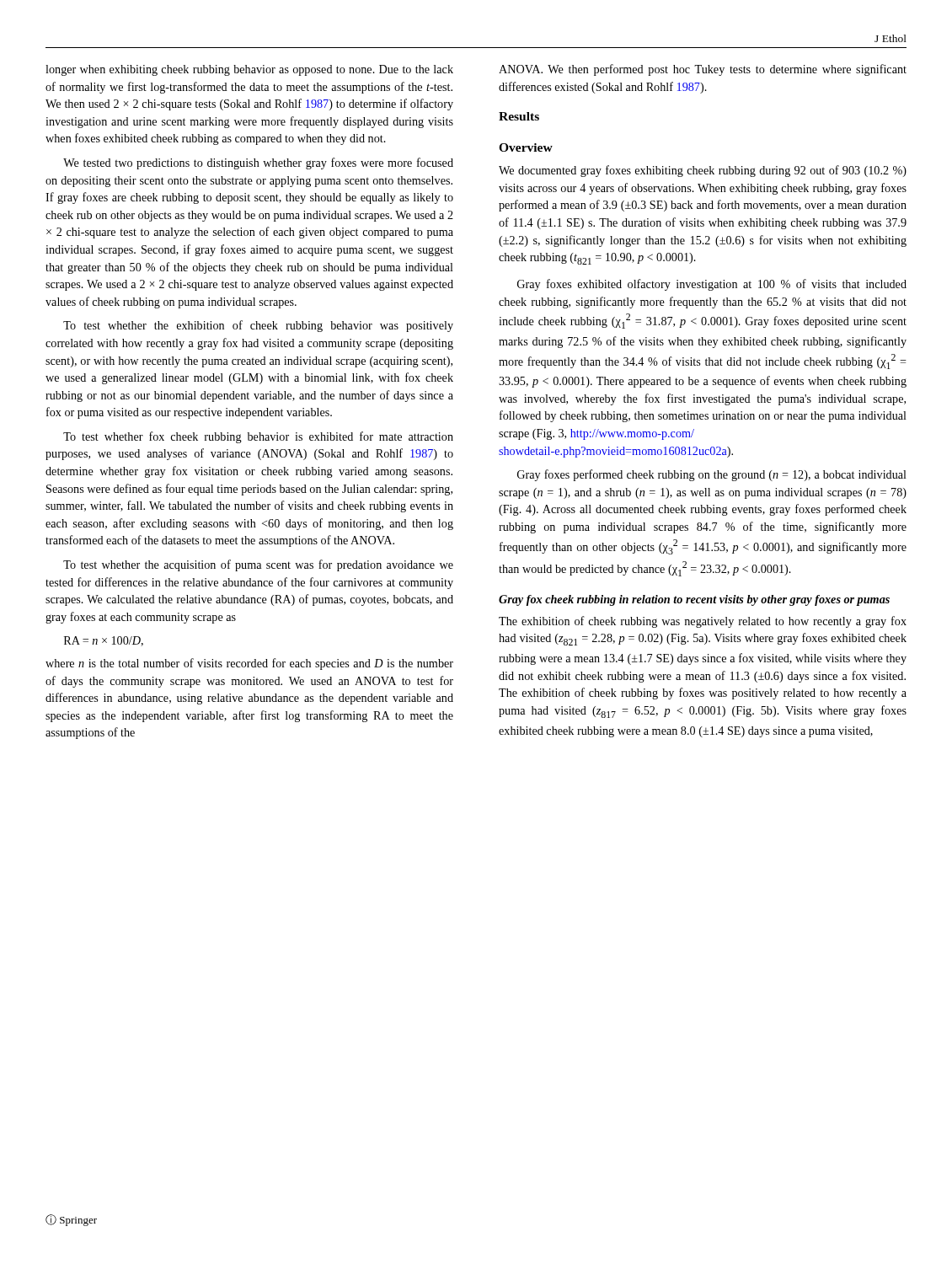The height and width of the screenshot is (1264, 952).
Task: Find the block starting "We tested two"
Action: tap(249, 232)
